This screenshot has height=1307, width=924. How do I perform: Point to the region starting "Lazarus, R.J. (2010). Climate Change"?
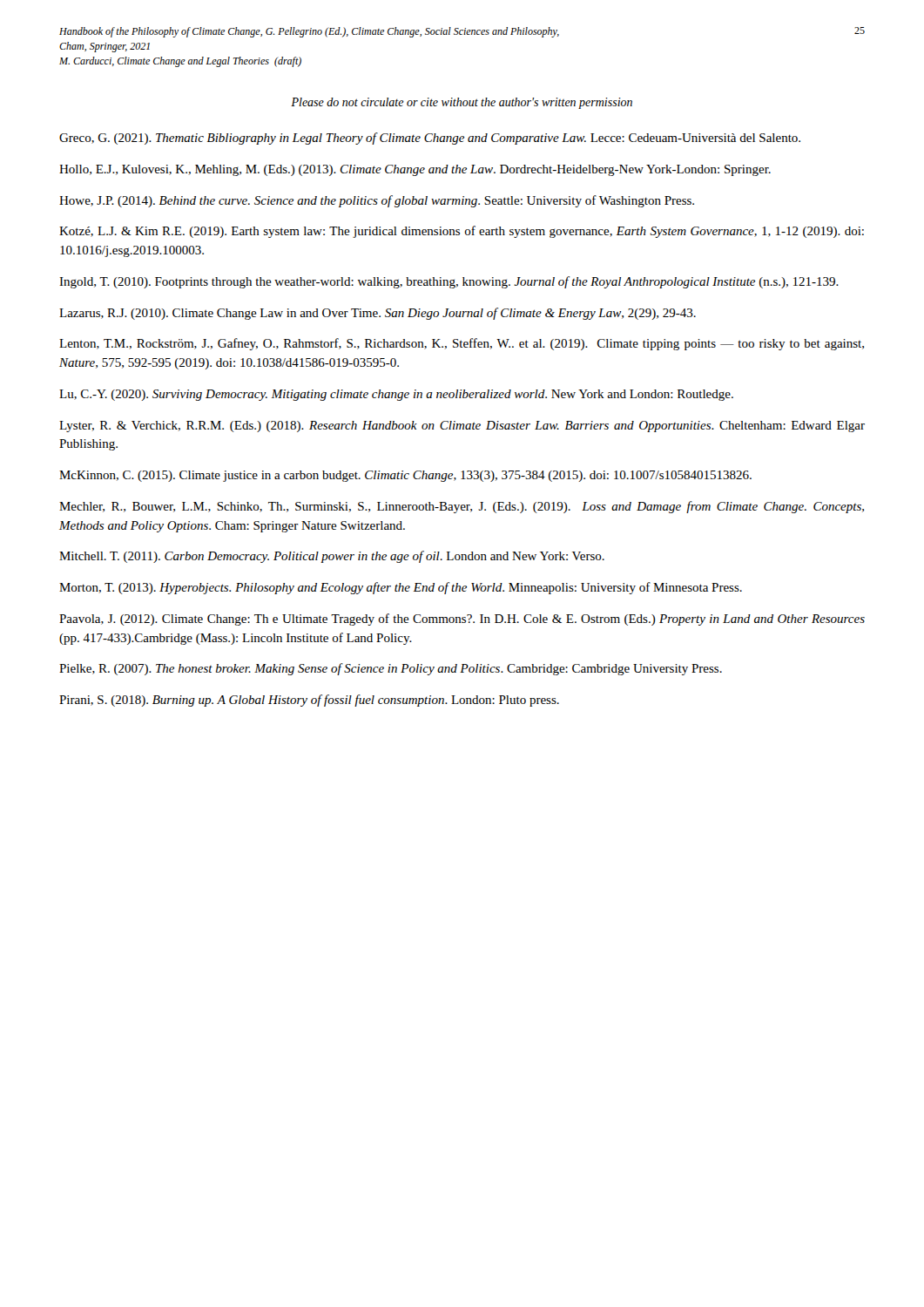(x=378, y=312)
